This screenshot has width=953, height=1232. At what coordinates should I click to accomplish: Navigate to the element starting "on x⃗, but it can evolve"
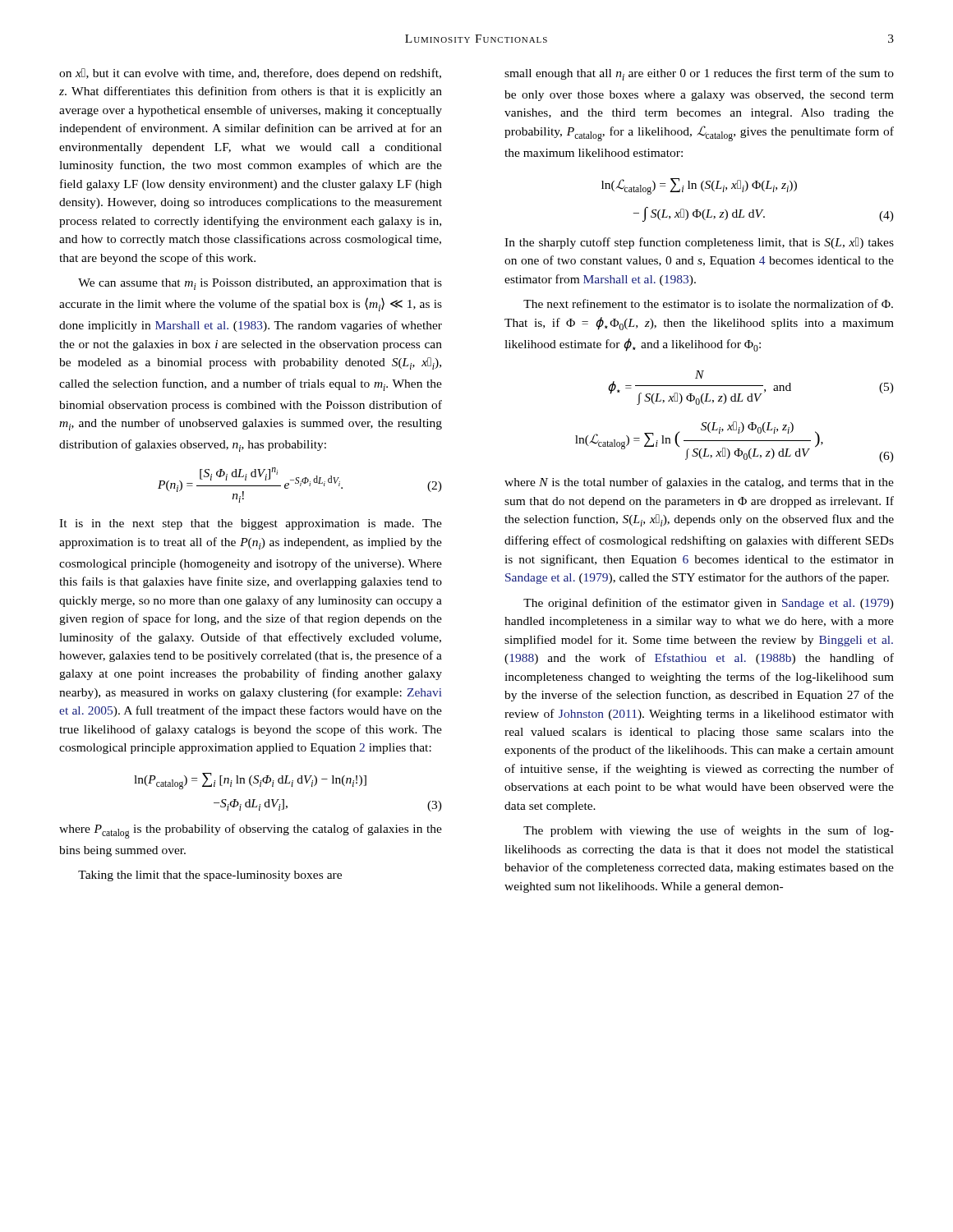pos(251,166)
